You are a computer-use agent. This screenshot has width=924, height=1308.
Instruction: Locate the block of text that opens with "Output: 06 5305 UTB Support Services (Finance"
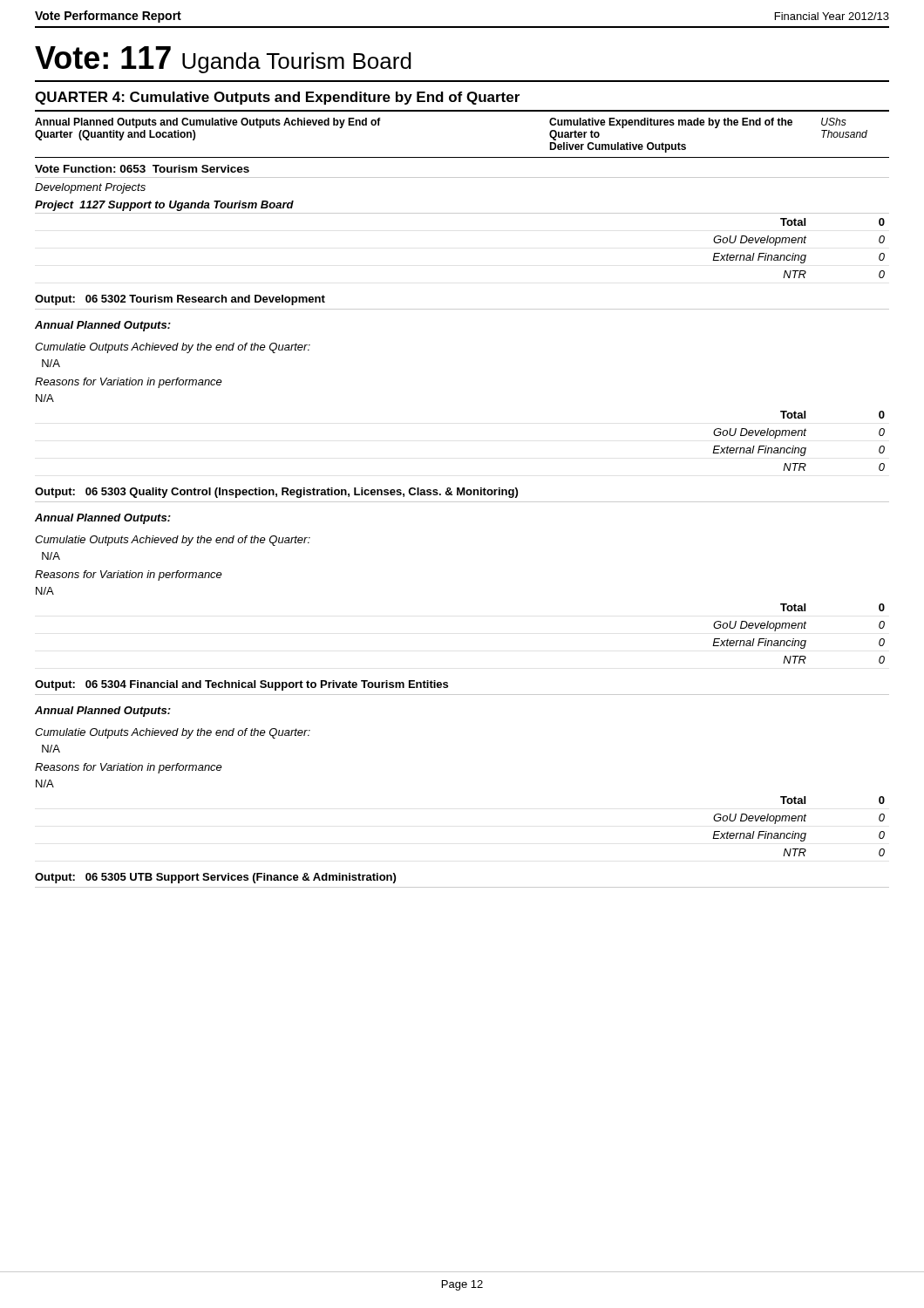point(216,877)
